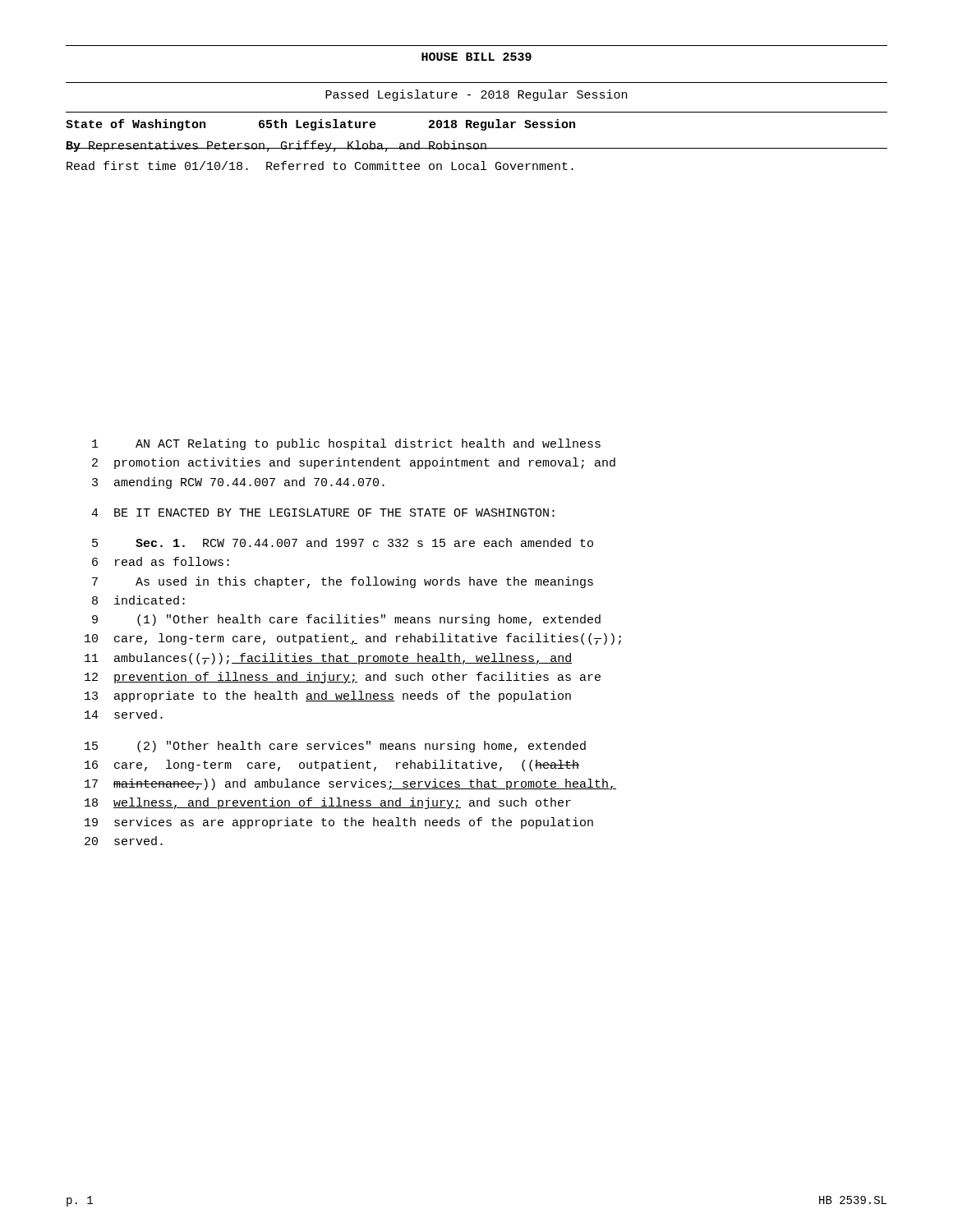Find "Passed Legislature - 2018 Regular Session" on this page
Viewport: 953px width, 1232px height.
pos(476,96)
